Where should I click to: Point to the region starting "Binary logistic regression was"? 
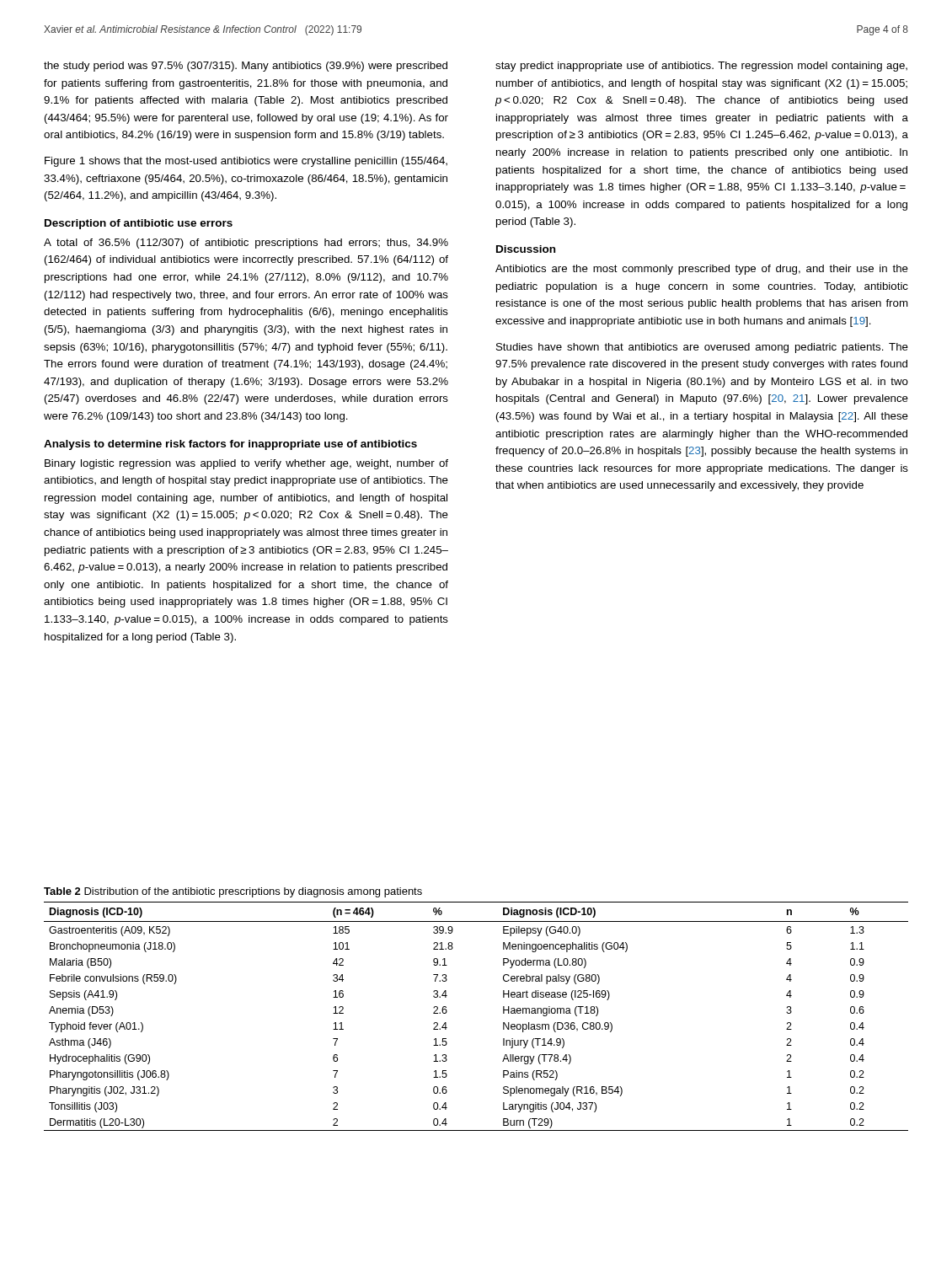[246, 550]
